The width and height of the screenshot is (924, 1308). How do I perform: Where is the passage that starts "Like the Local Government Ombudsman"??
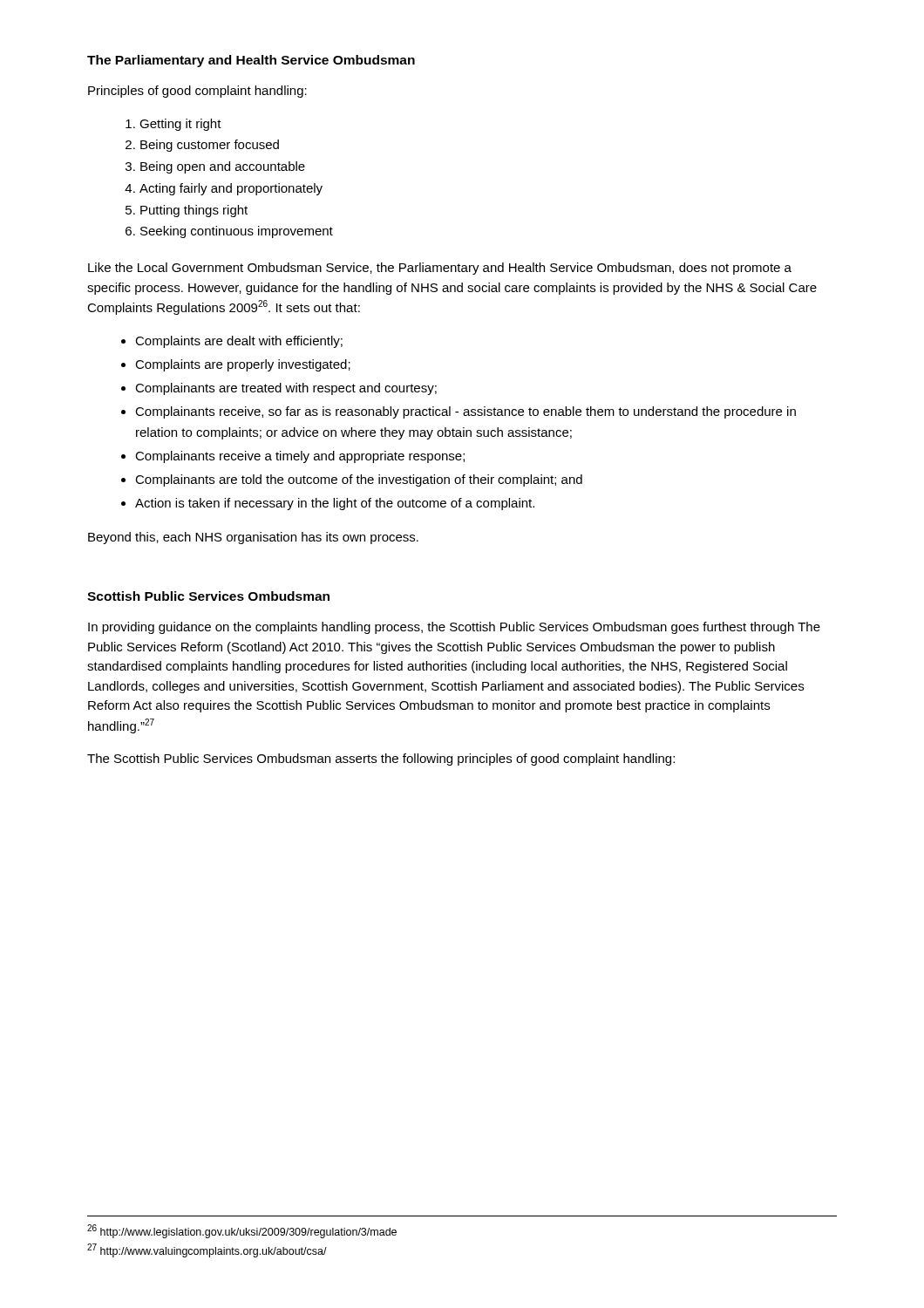[x=462, y=288]
